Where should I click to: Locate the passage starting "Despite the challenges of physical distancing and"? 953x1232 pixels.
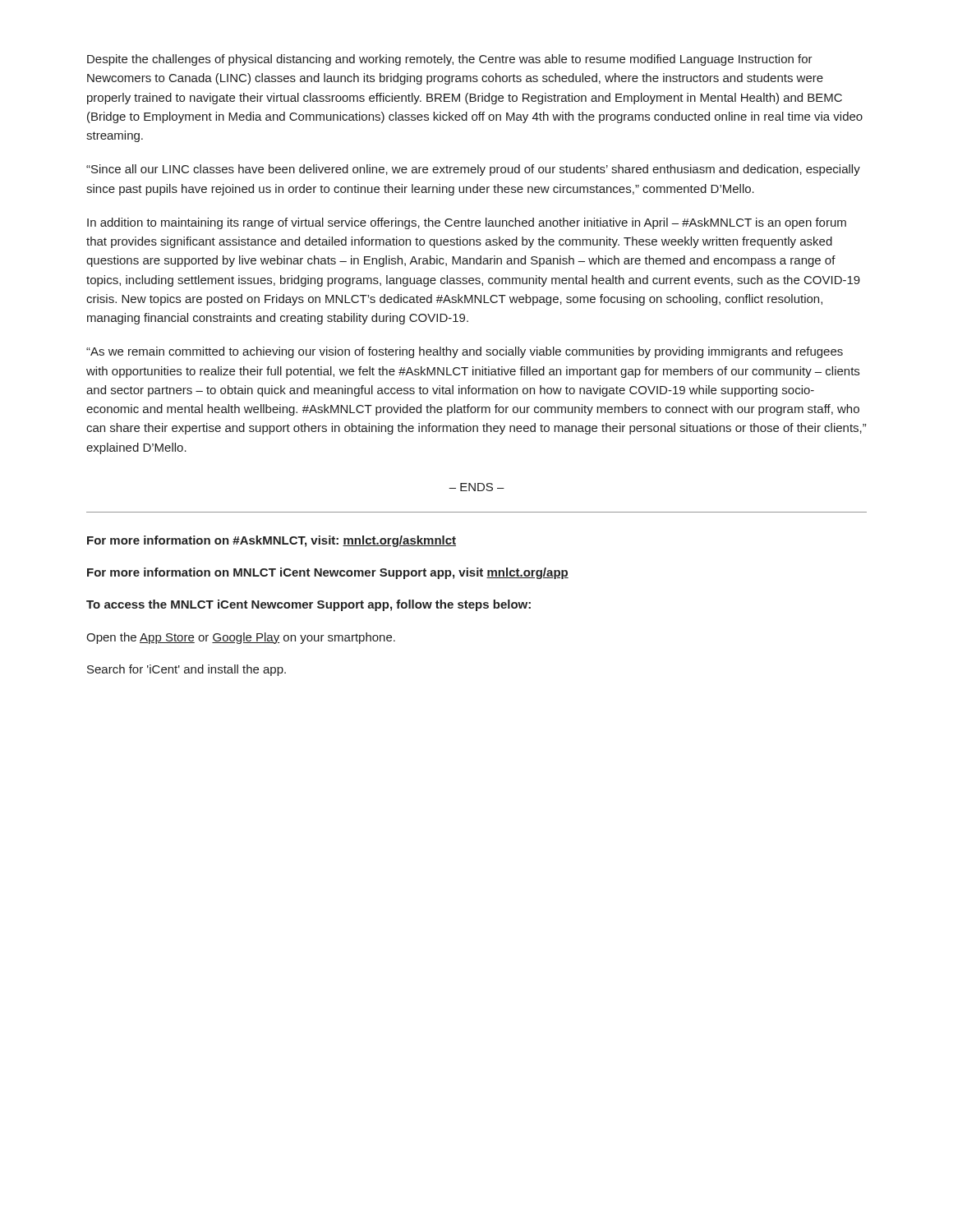point(474,97)
